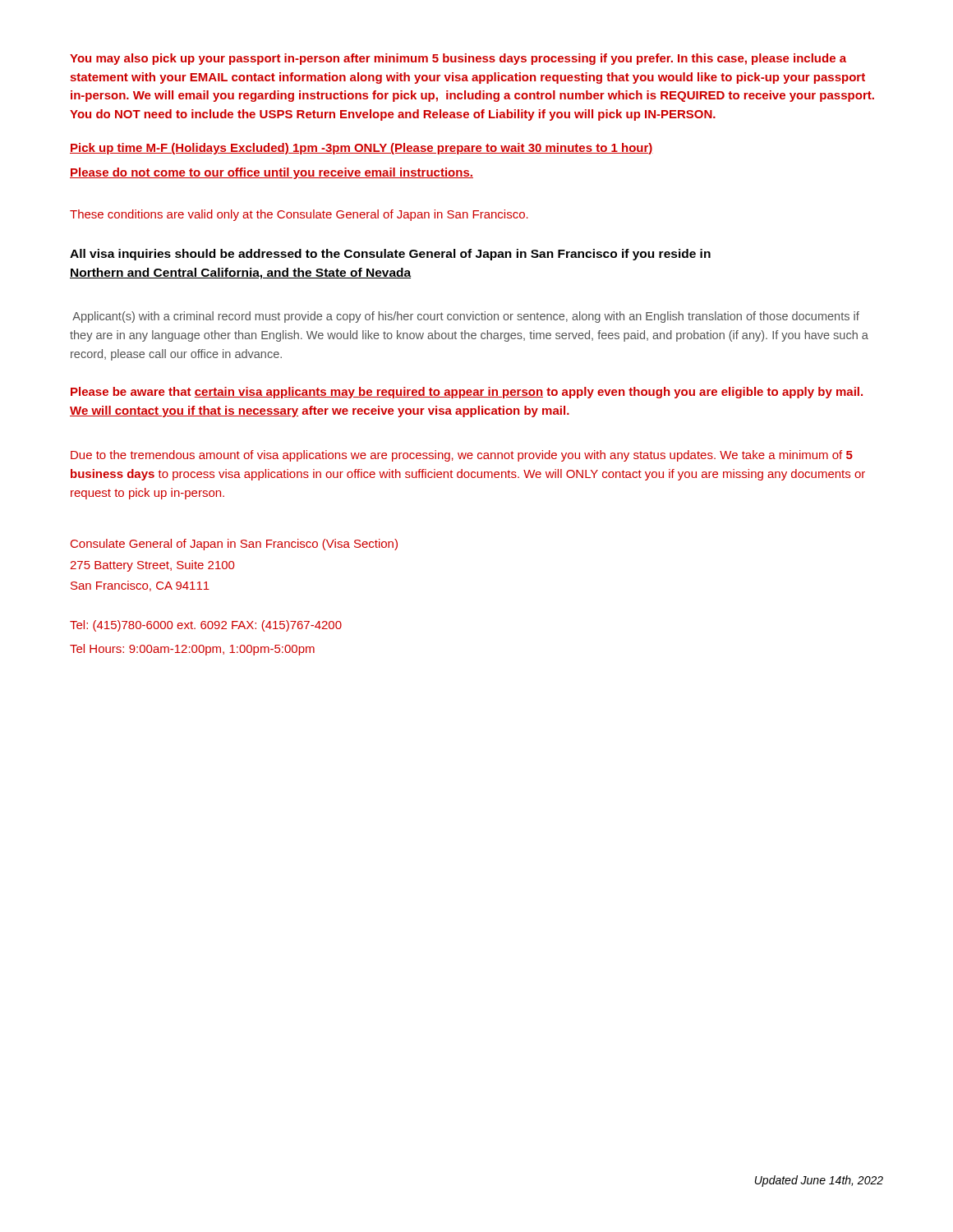The image size is (953, 1232).
Task: Find the text block that says "You may also pick"
Action: [x=474, y=86]
